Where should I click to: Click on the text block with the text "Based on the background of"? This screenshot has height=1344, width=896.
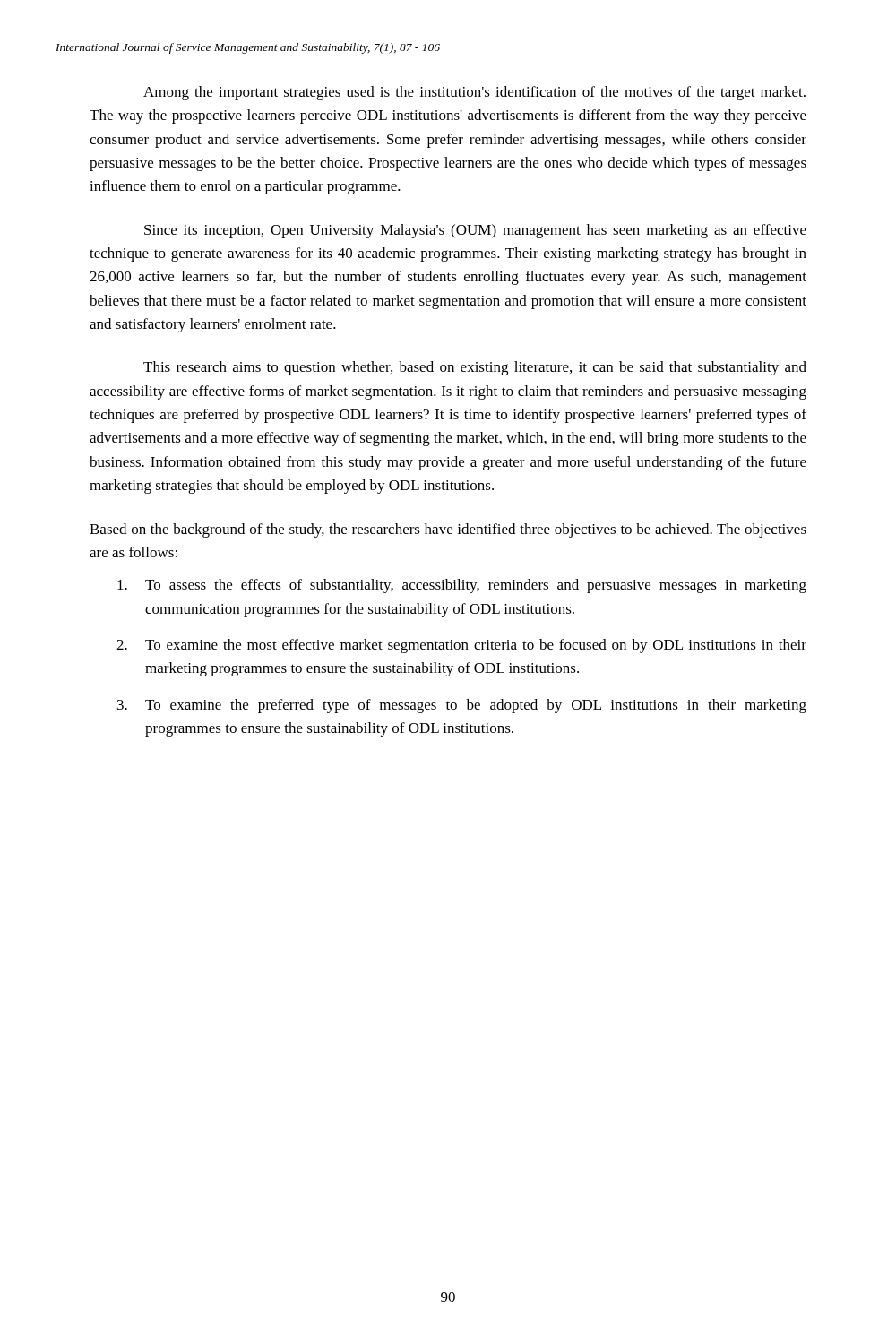[x=448, y=540]
